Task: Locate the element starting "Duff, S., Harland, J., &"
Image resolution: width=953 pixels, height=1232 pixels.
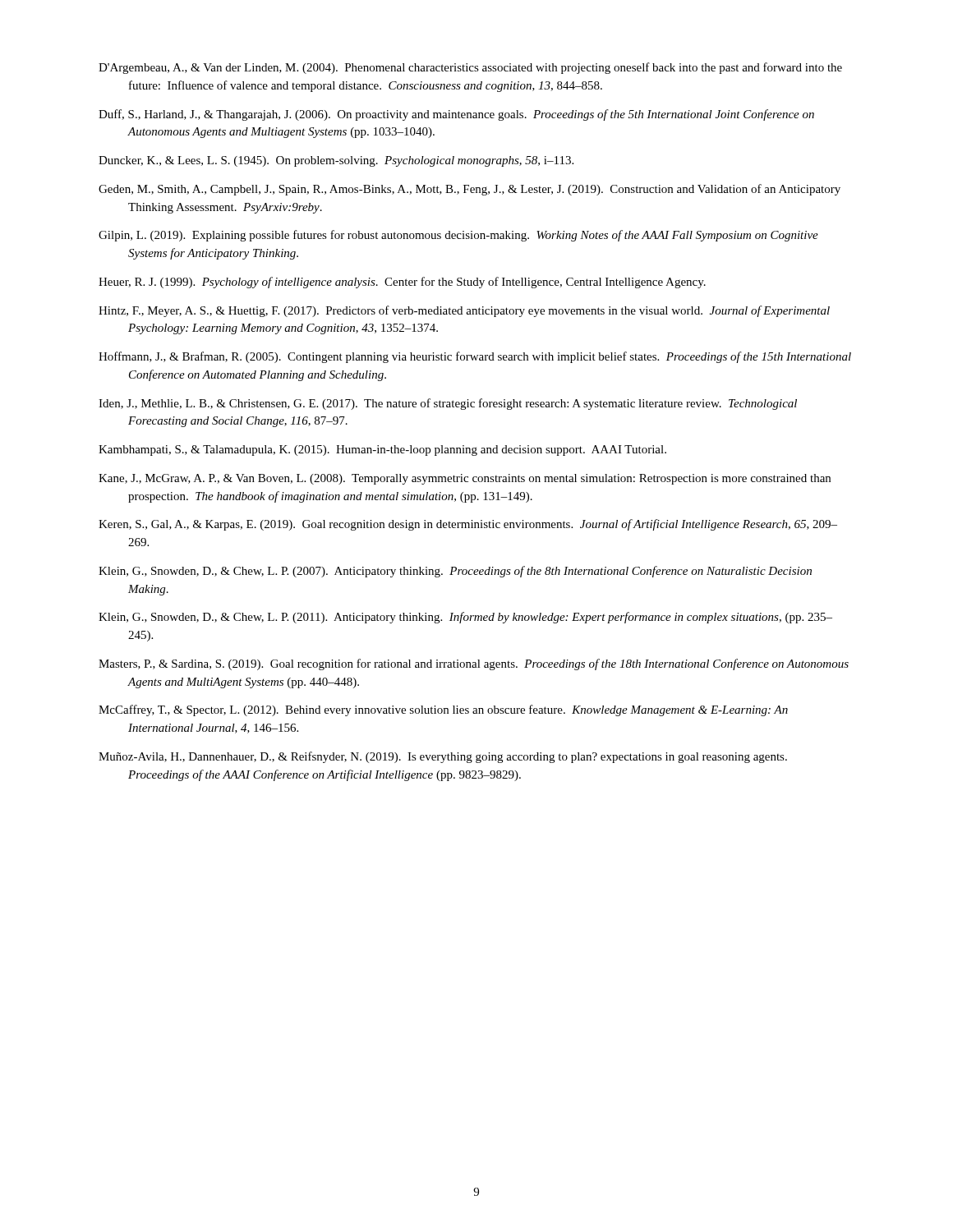Action: coord(457,123)
